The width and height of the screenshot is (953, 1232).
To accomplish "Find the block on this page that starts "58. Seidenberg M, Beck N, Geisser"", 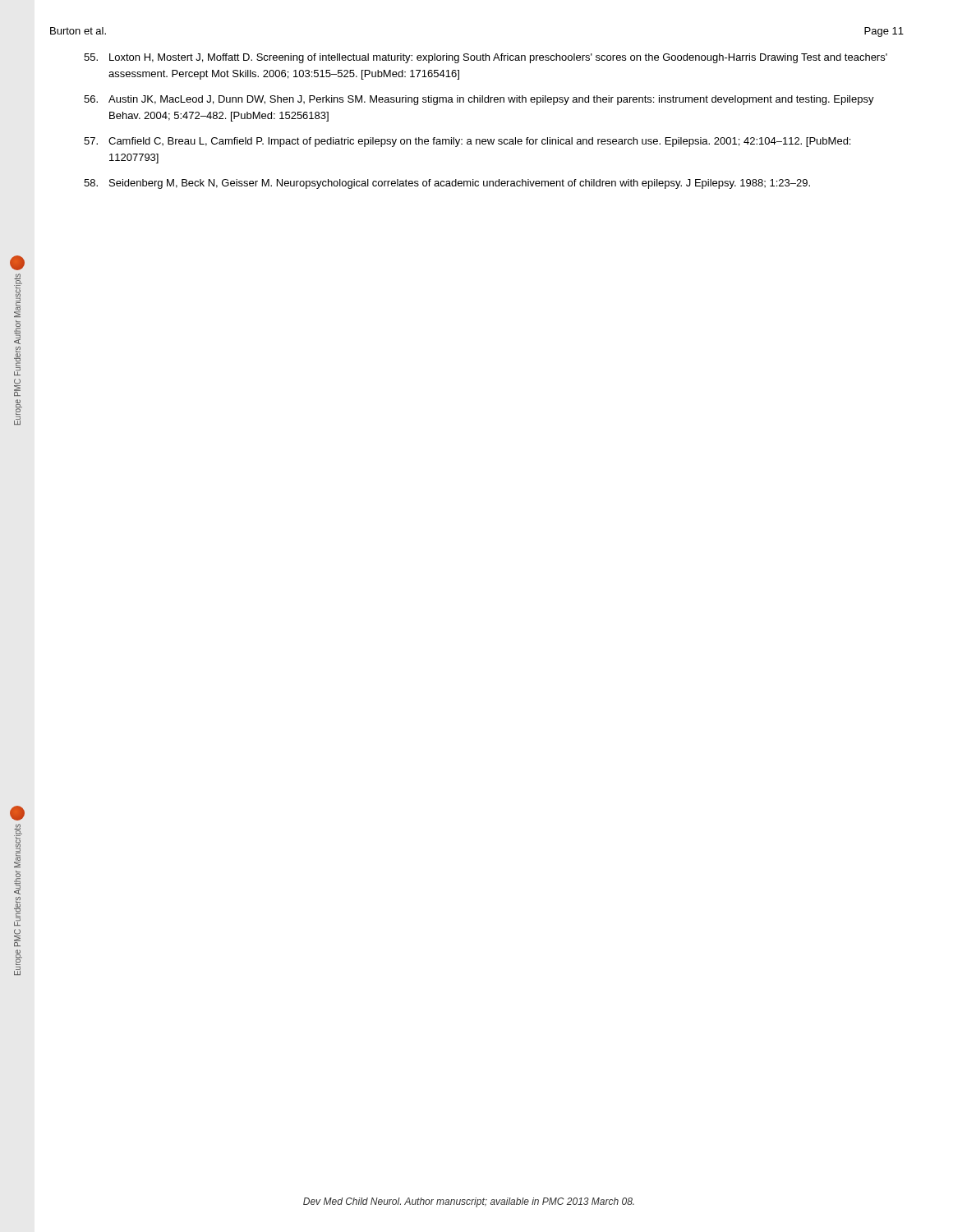I will (x=494, y=183).
